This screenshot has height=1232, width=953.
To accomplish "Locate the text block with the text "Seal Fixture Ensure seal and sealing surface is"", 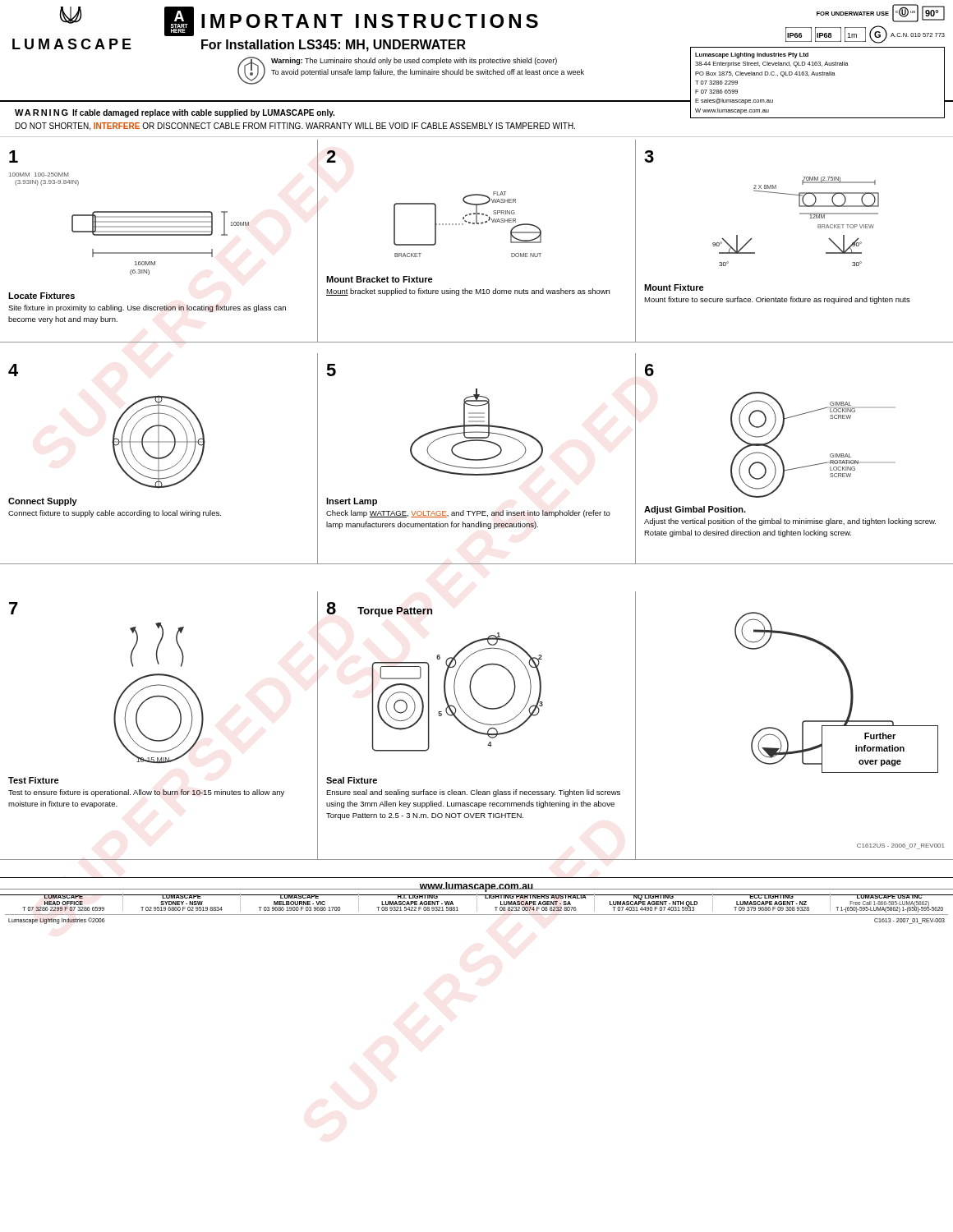I will pos(476,798).
